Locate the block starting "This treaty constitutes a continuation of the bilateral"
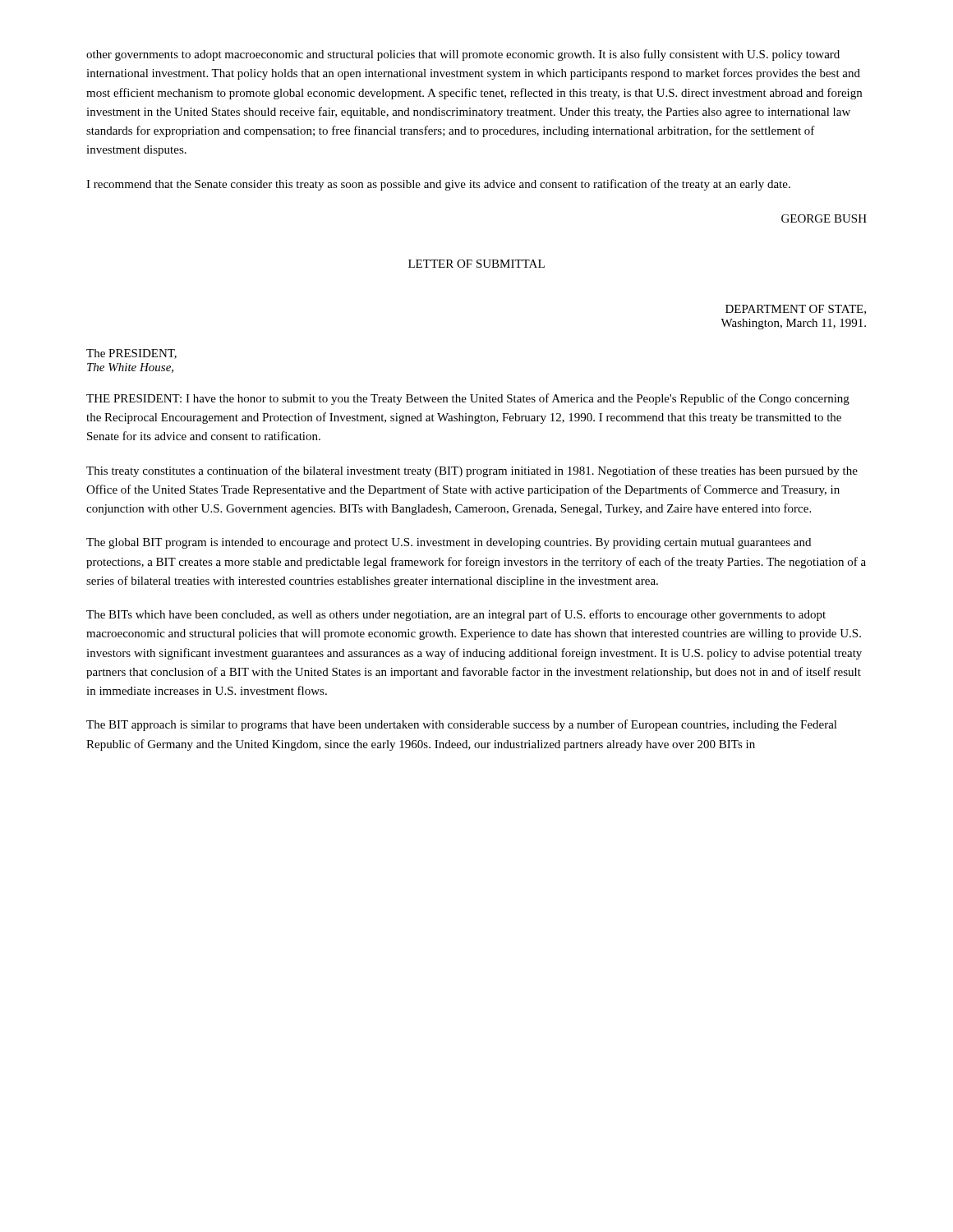 point(472,489)
